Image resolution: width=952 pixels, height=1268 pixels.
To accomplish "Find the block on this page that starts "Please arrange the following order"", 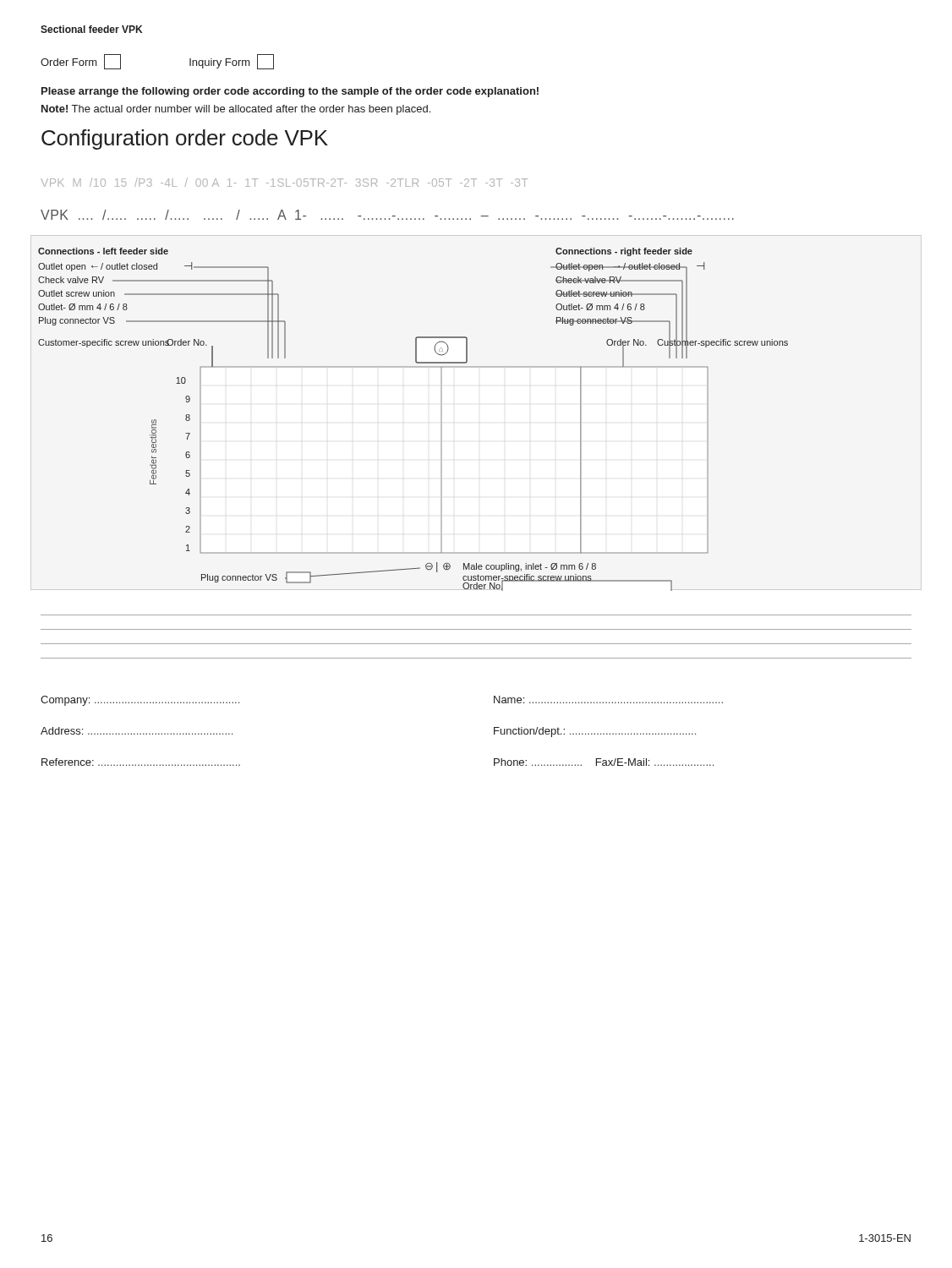I will (x=290, y=100).
